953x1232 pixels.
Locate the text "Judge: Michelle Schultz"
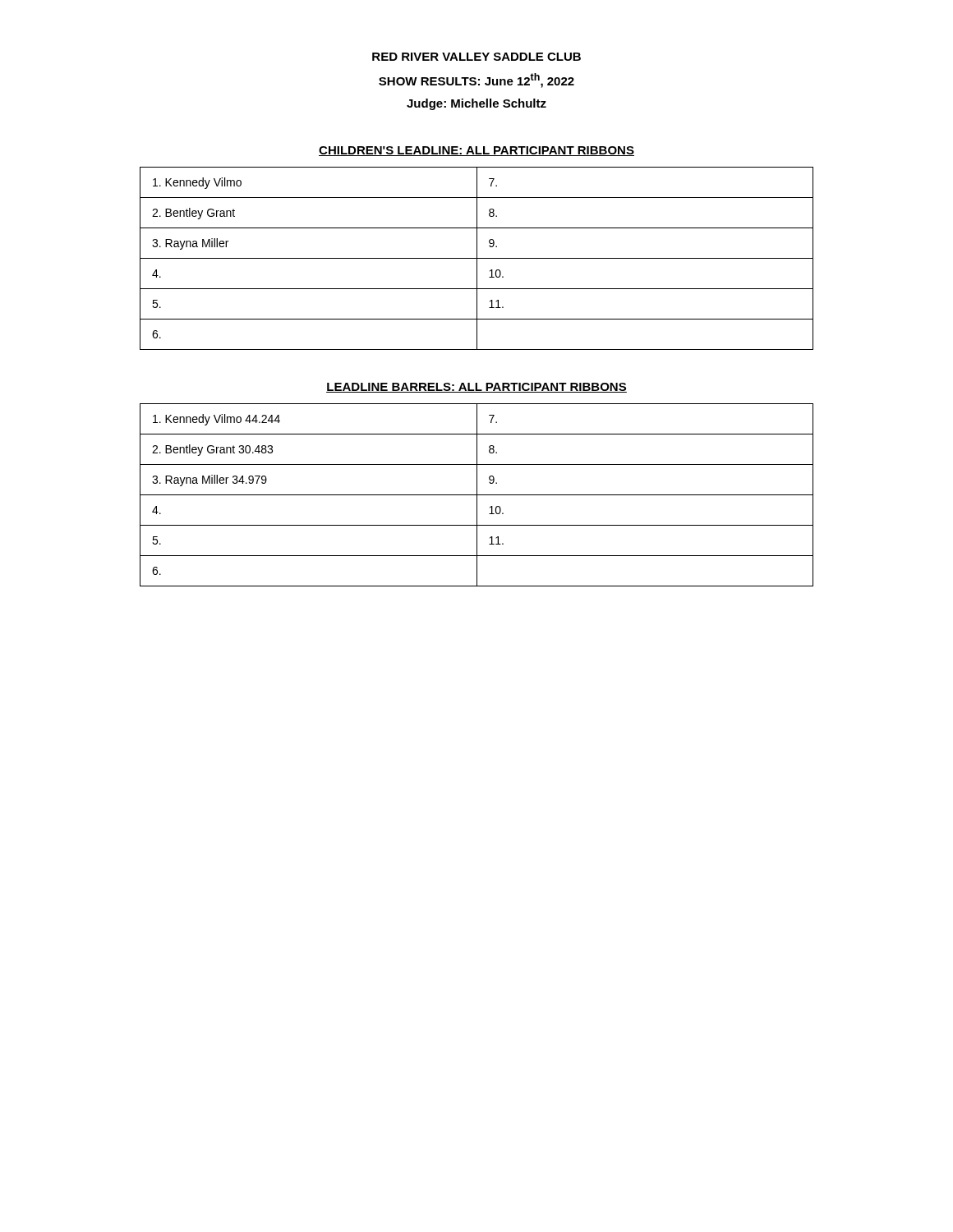pyautogui.click(x=476, y=103)
